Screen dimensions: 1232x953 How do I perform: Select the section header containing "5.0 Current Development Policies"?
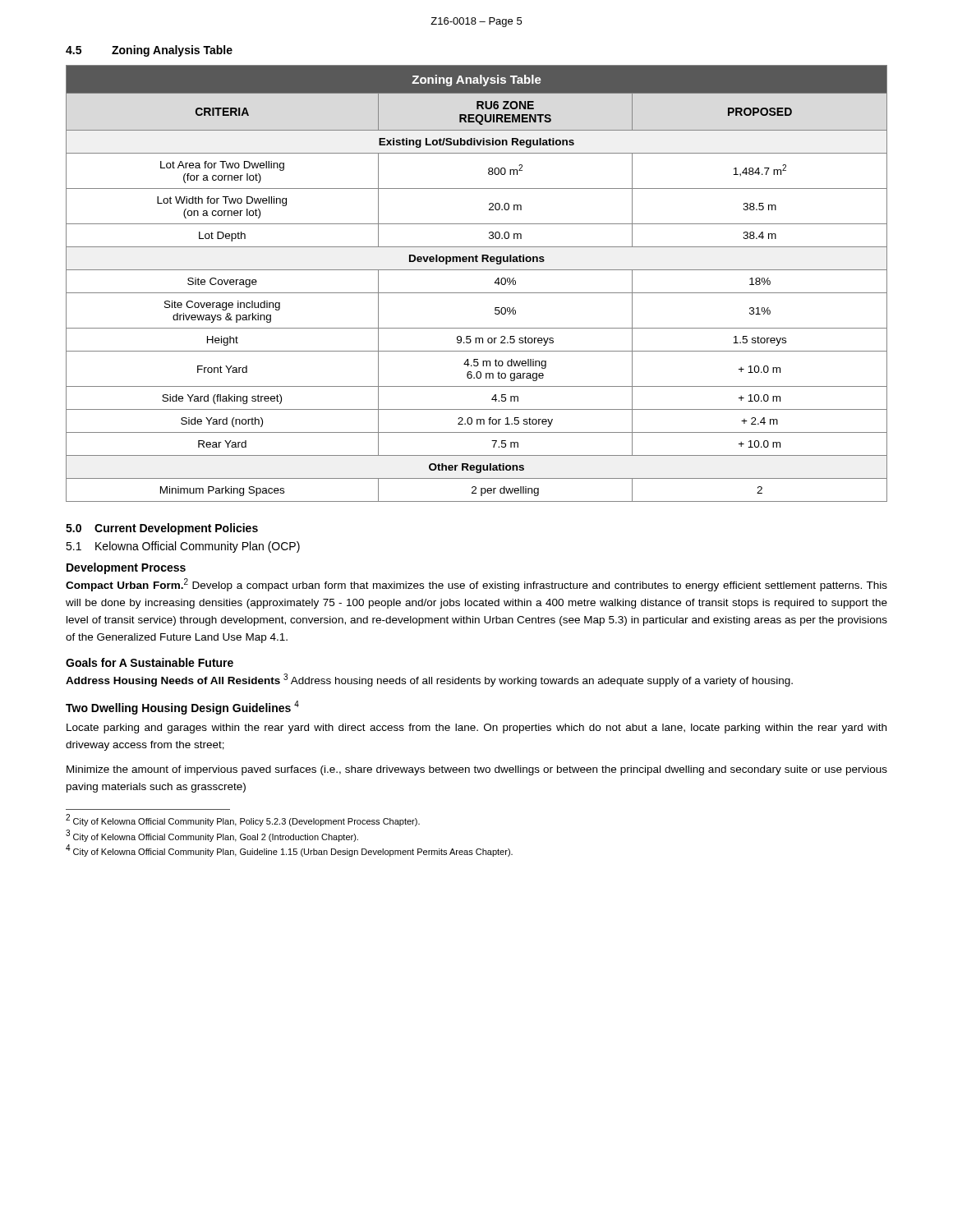pyautogui.click(x=162, y=528)
